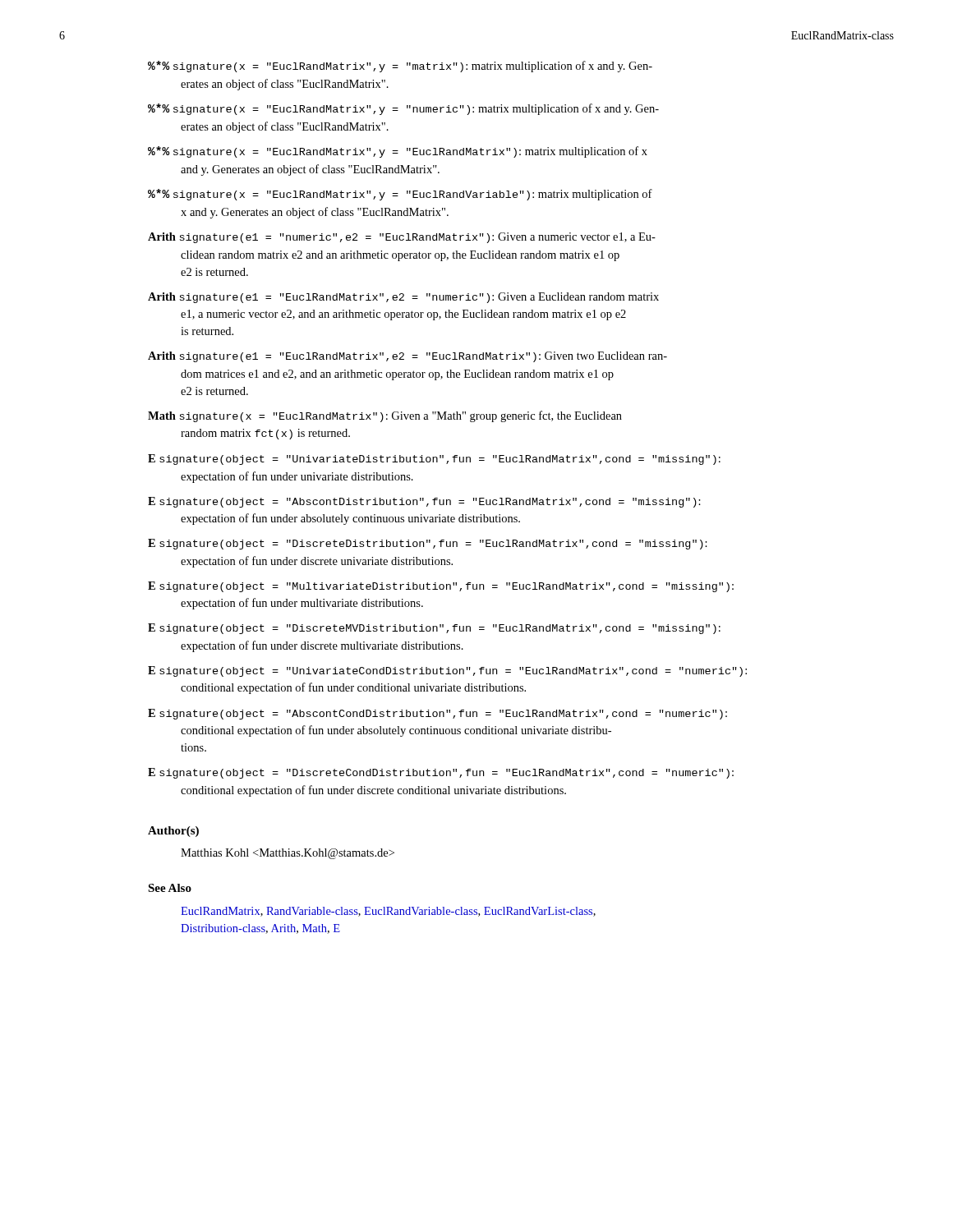Locate the block of text that opens with "E signature(object = "UnivariateCondDistribution",fun = "EuclRandMatrix",cond = "numeric"):"
This screenshot has width=953, height=1232.
[x=448, y=679]
